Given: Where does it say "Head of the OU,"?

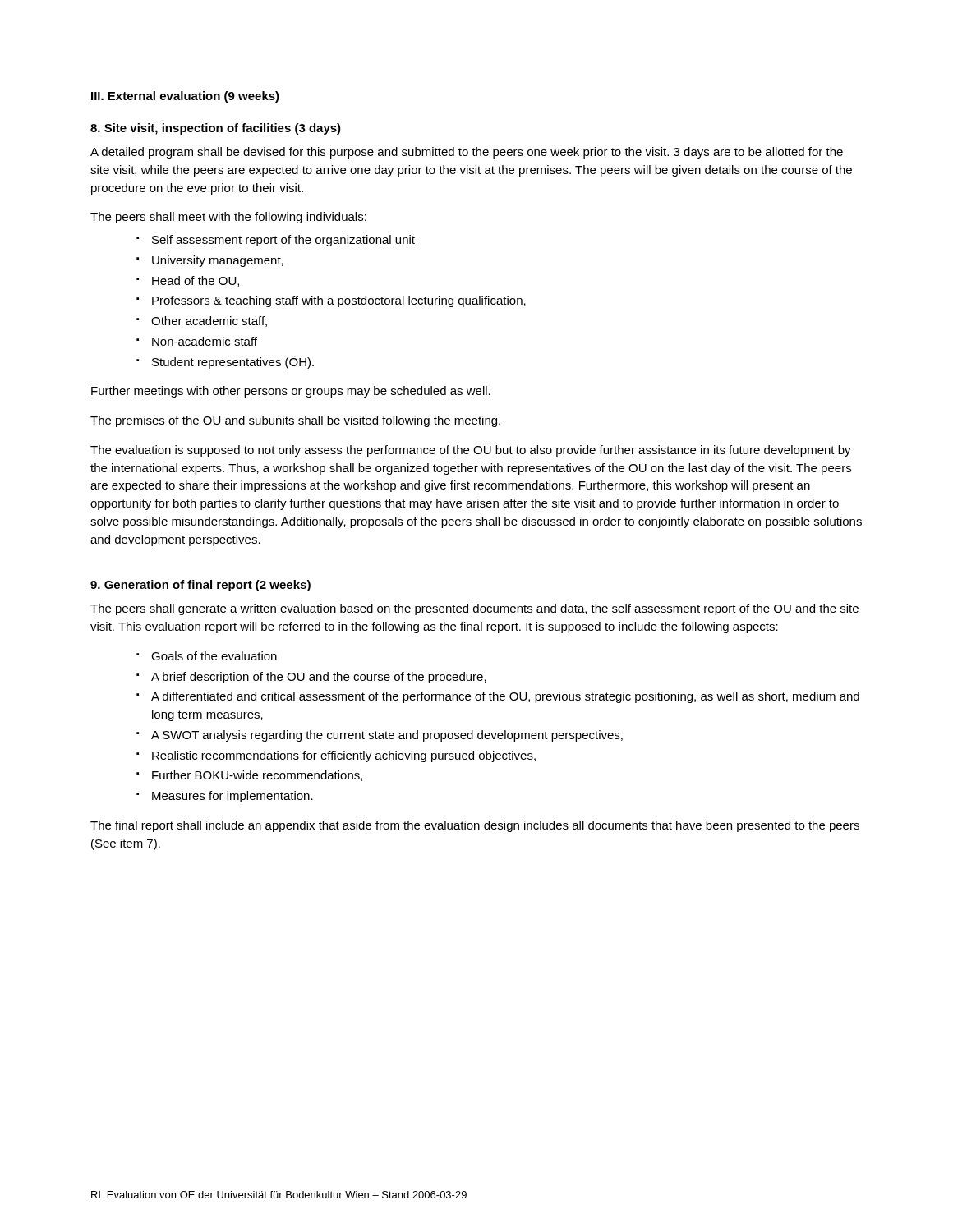Looking at the screenshot, I should 196,280.
